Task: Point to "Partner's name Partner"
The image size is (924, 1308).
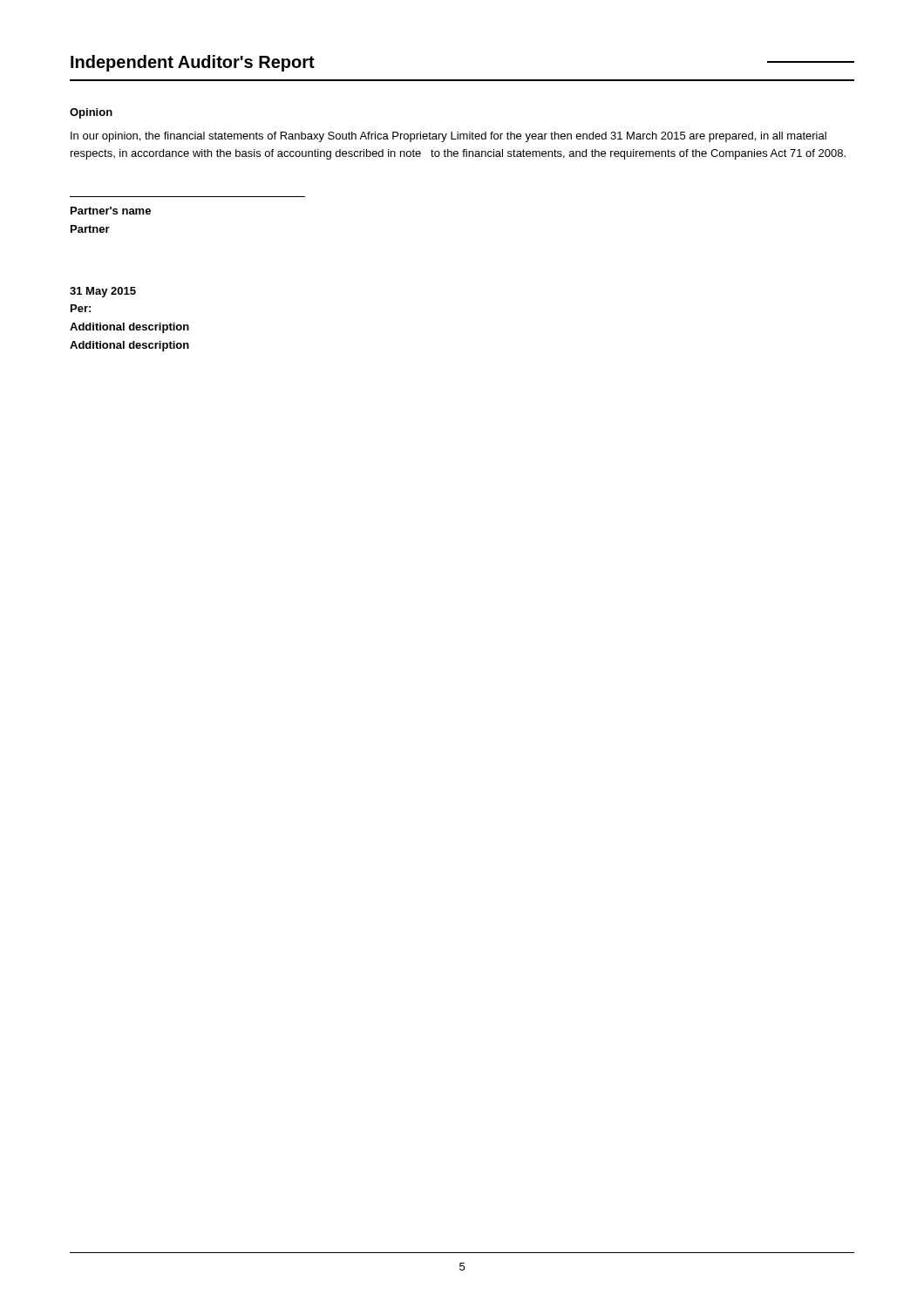Action: 111,211
